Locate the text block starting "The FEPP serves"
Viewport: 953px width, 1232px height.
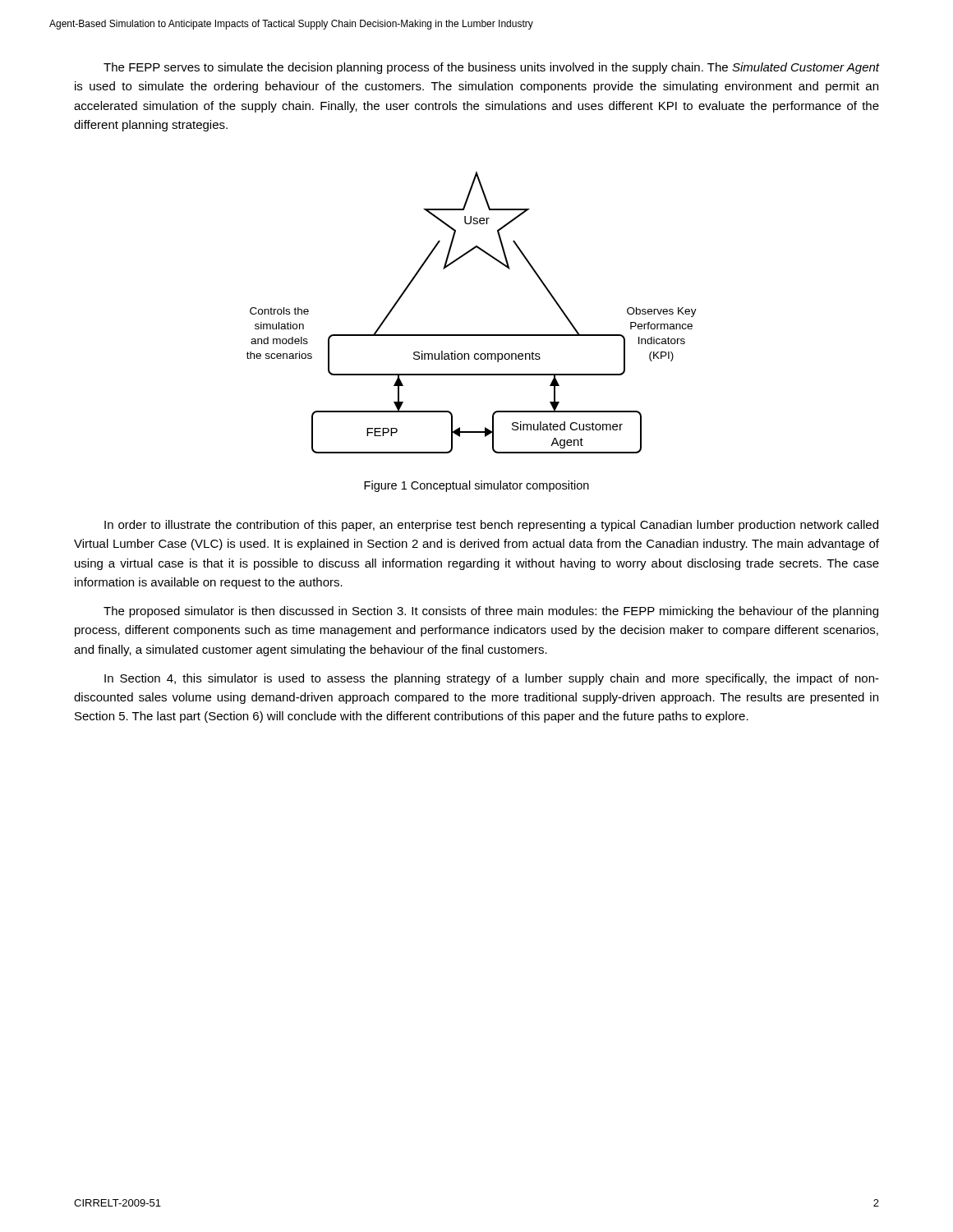point(476,96)
